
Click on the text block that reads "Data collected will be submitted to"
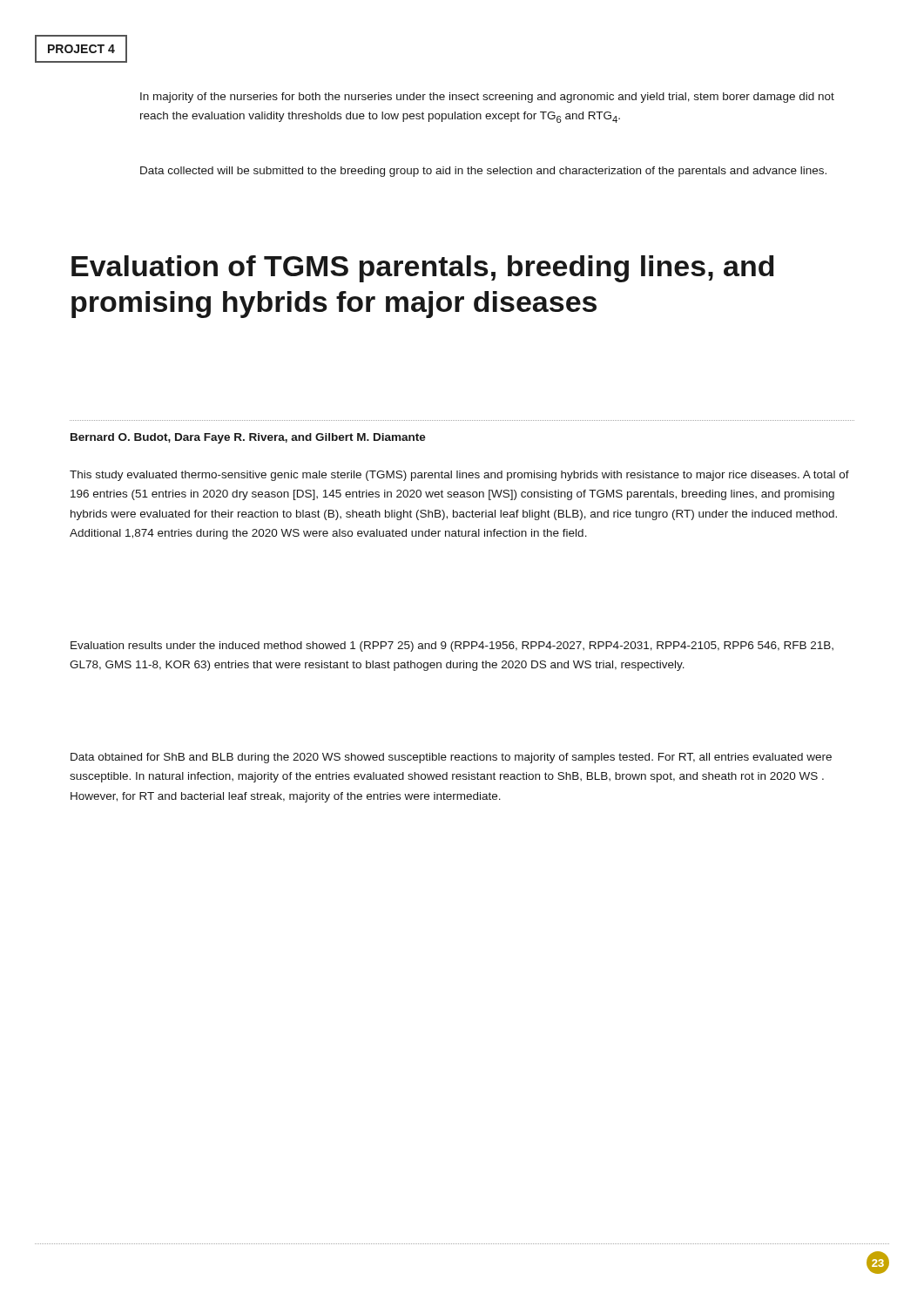coord(483,170)
